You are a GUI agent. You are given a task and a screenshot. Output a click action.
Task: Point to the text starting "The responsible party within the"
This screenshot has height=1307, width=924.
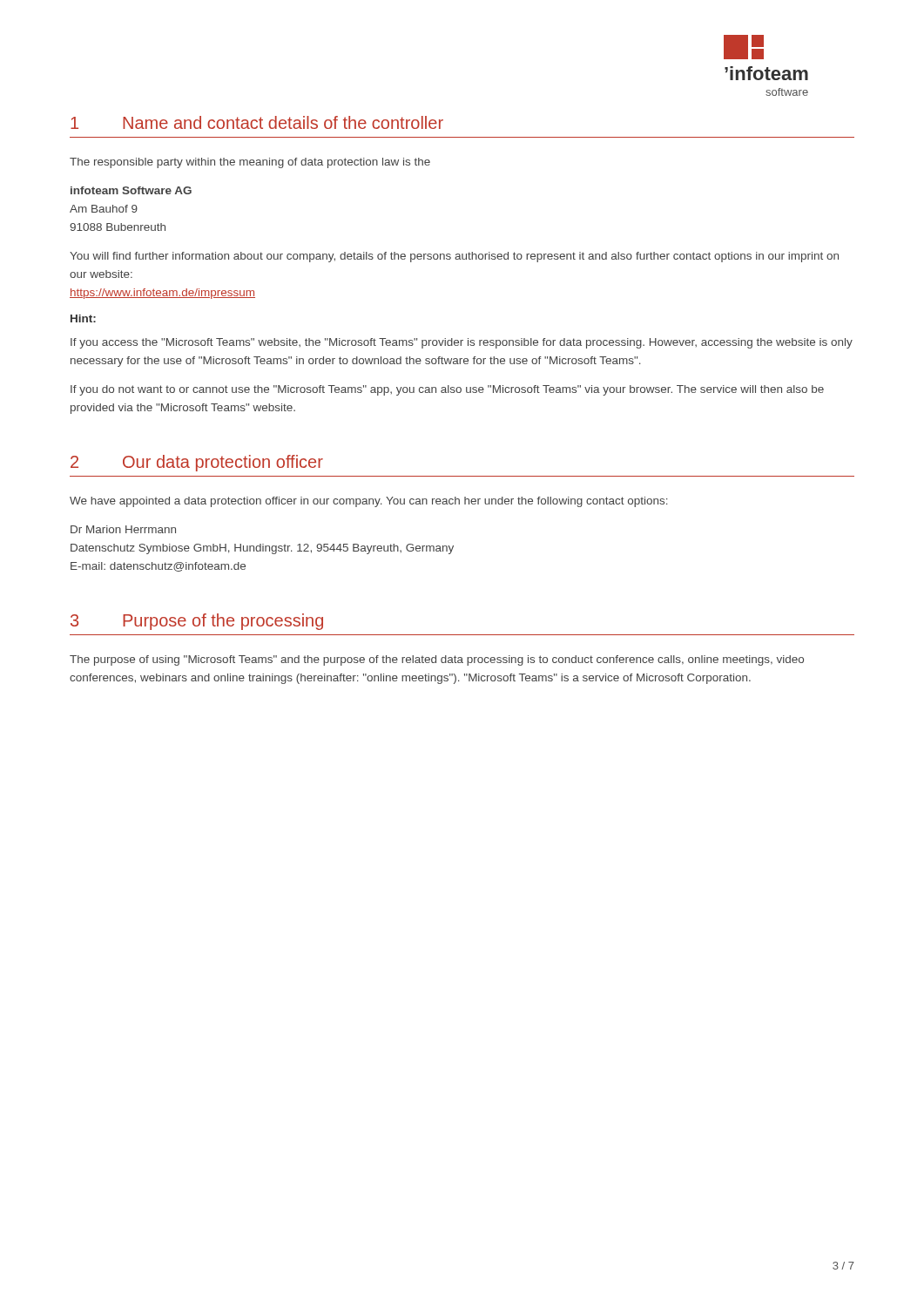(x=250, y=162)
